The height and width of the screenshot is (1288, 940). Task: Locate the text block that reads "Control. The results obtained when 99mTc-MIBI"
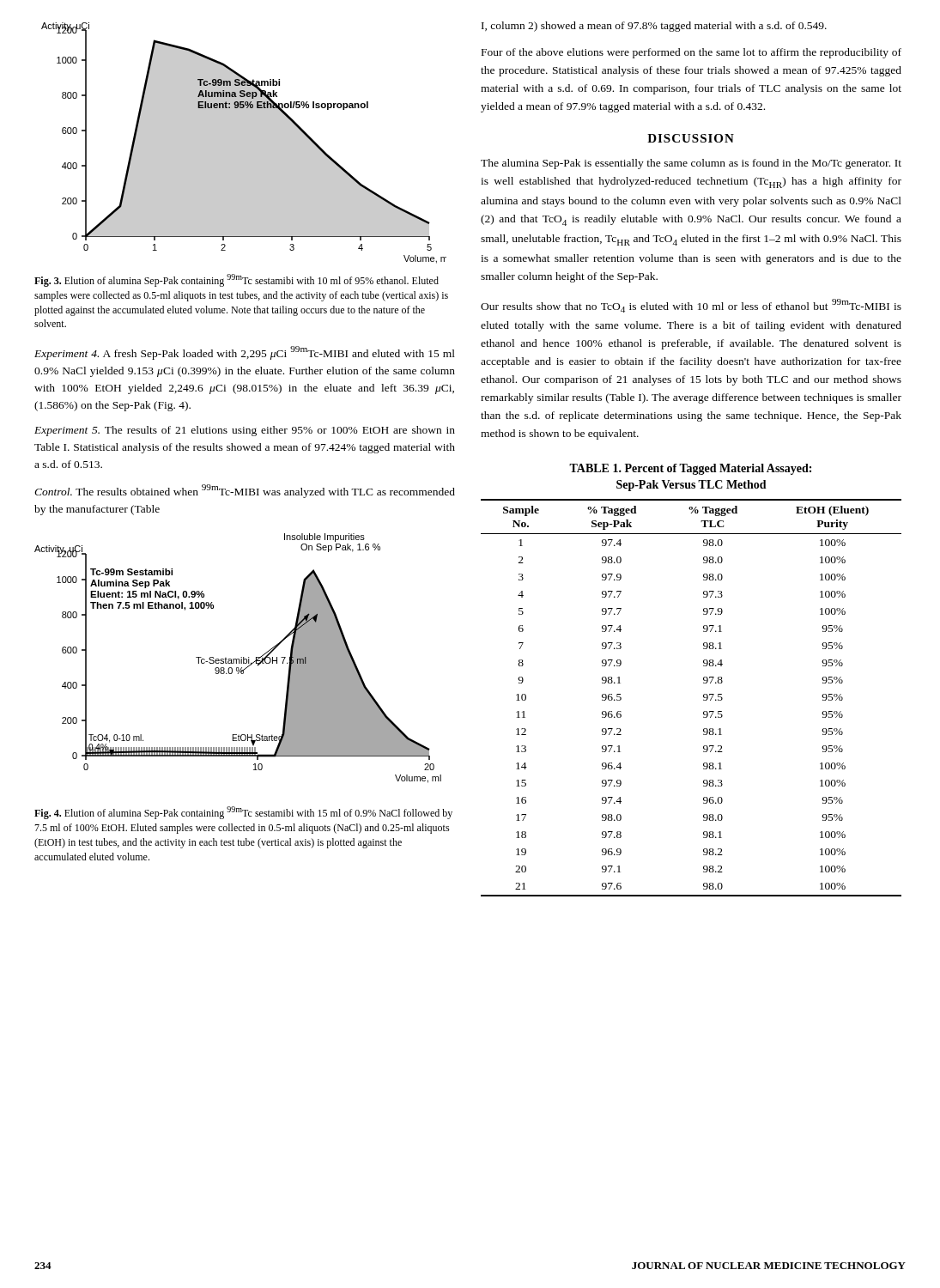(245, 499)
